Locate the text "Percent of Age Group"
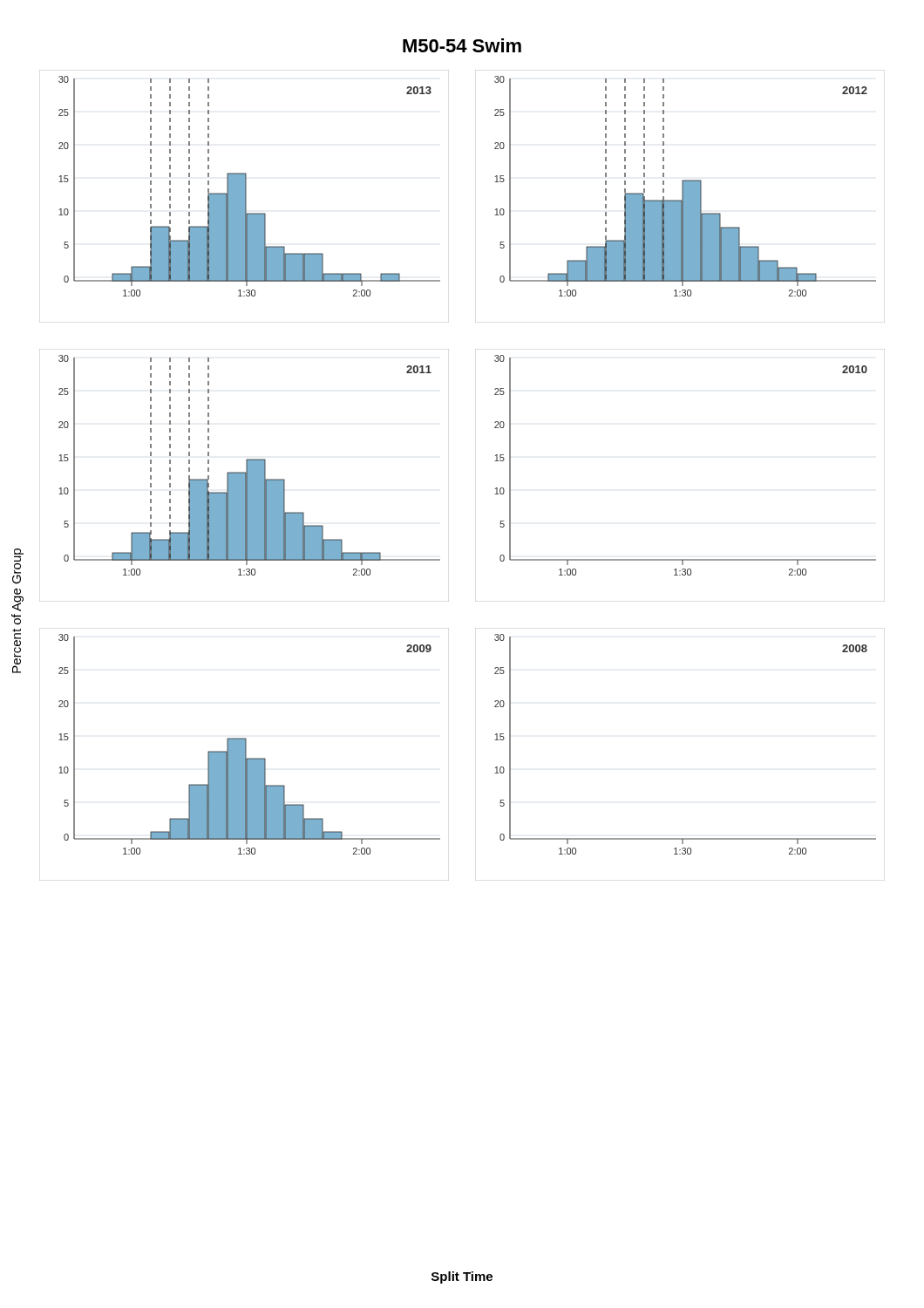The height and width of the screenshot is (1308, 924). 16,610
